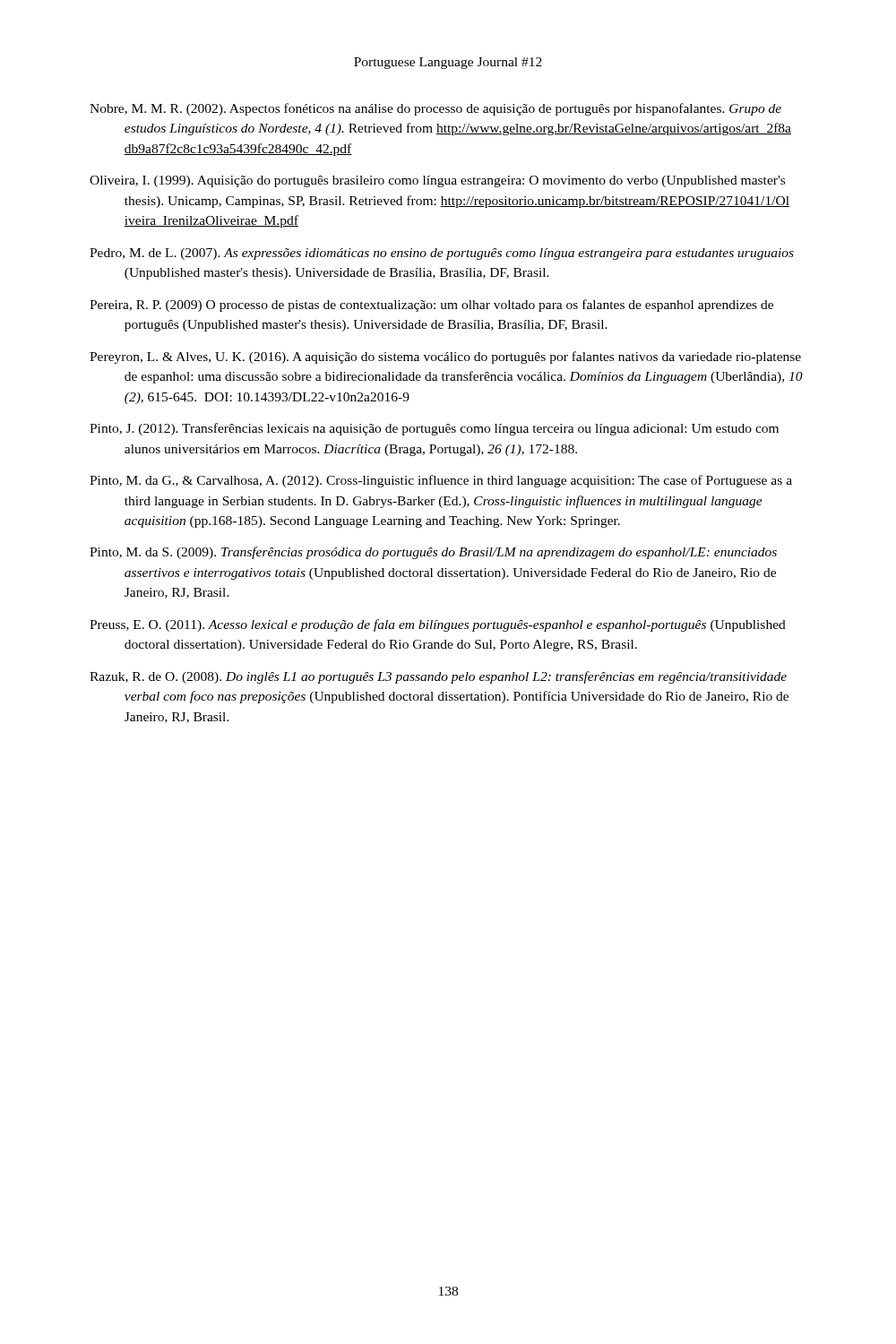Point to the region starting "Pereira, R. P."
Viewport: 896px width, 1344px height.
tap(432, 314)
